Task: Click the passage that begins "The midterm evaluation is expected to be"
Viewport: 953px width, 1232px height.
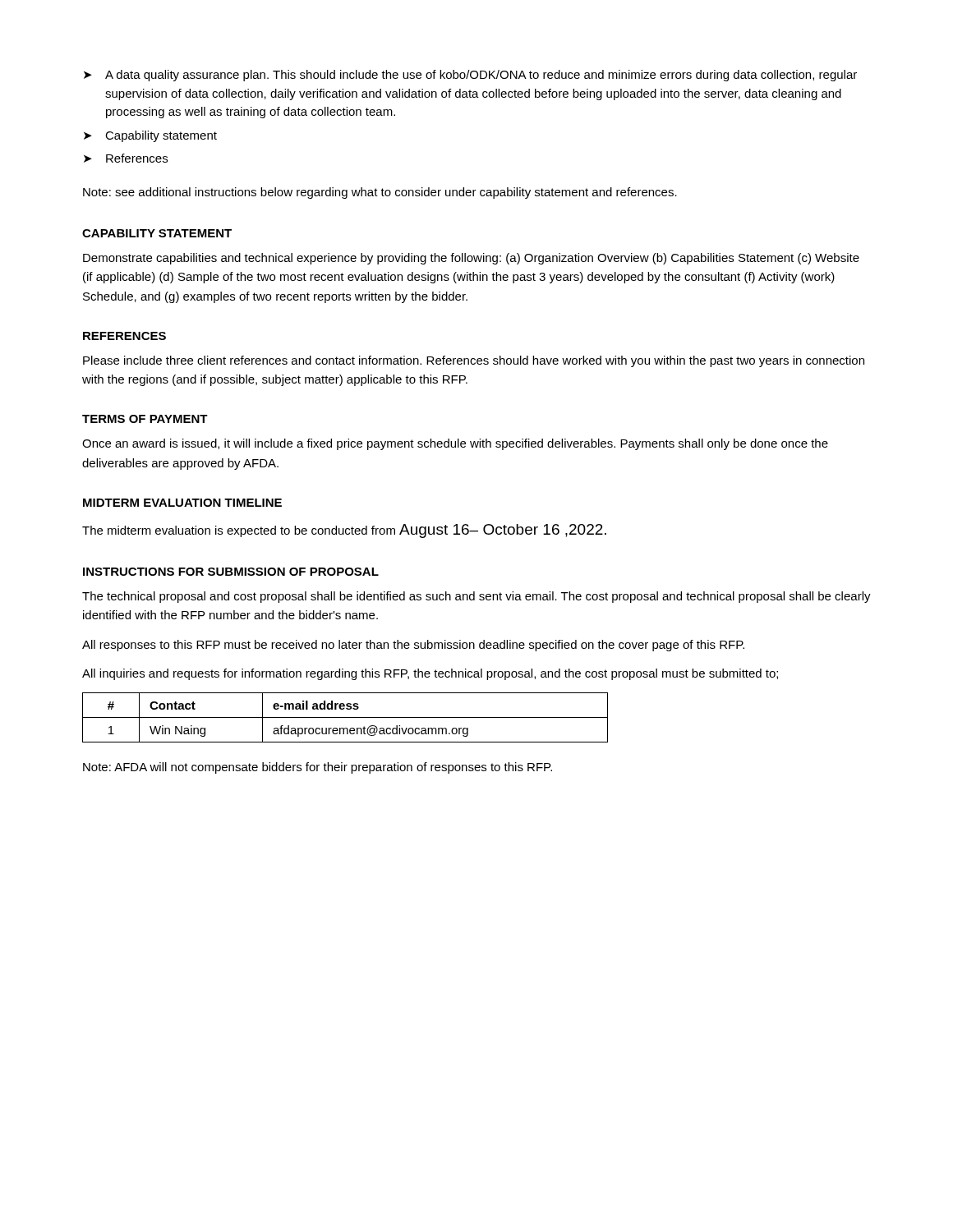Action: [x=345, y=529]
